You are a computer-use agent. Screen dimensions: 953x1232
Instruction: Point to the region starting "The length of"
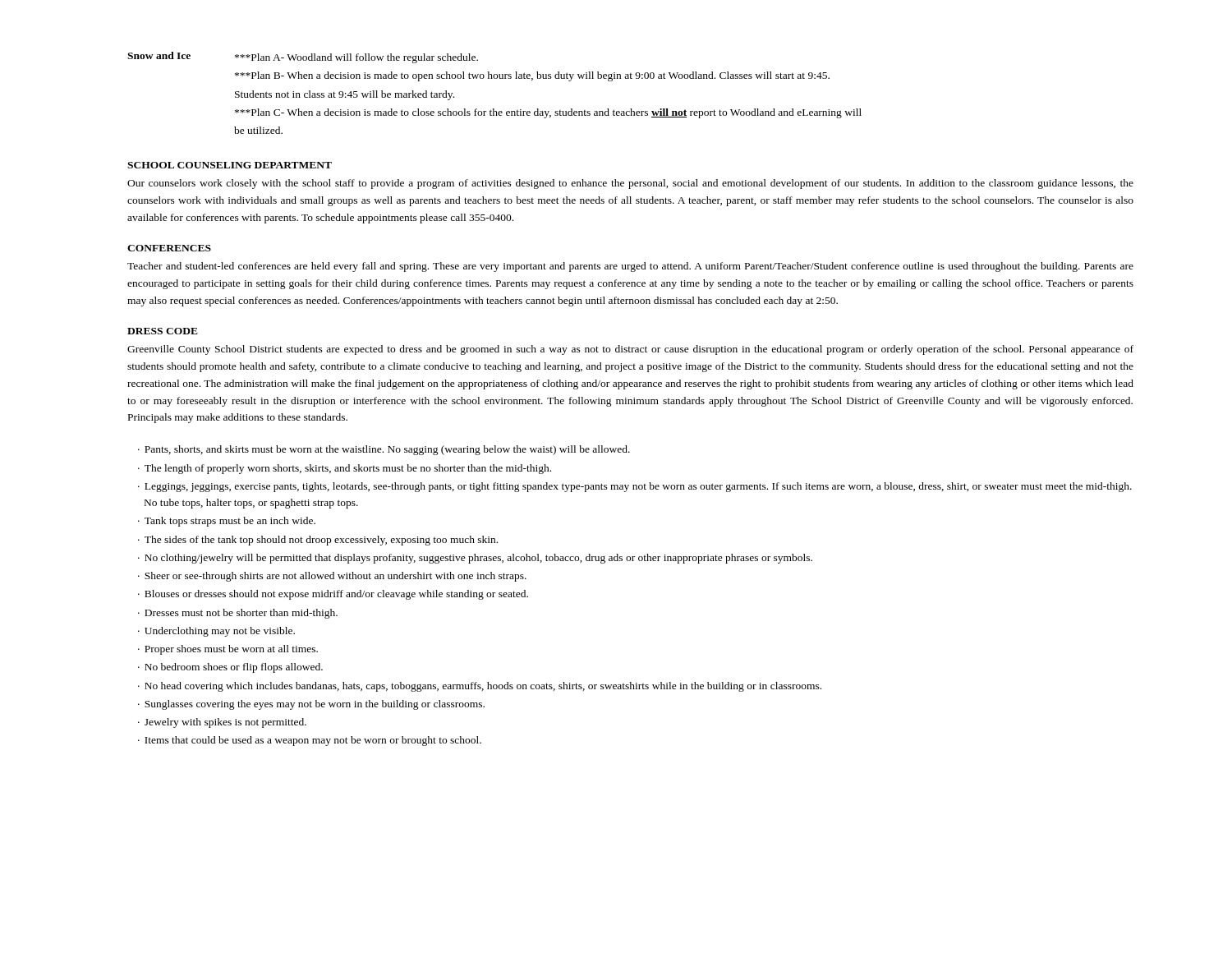click(x=348, y=468)
